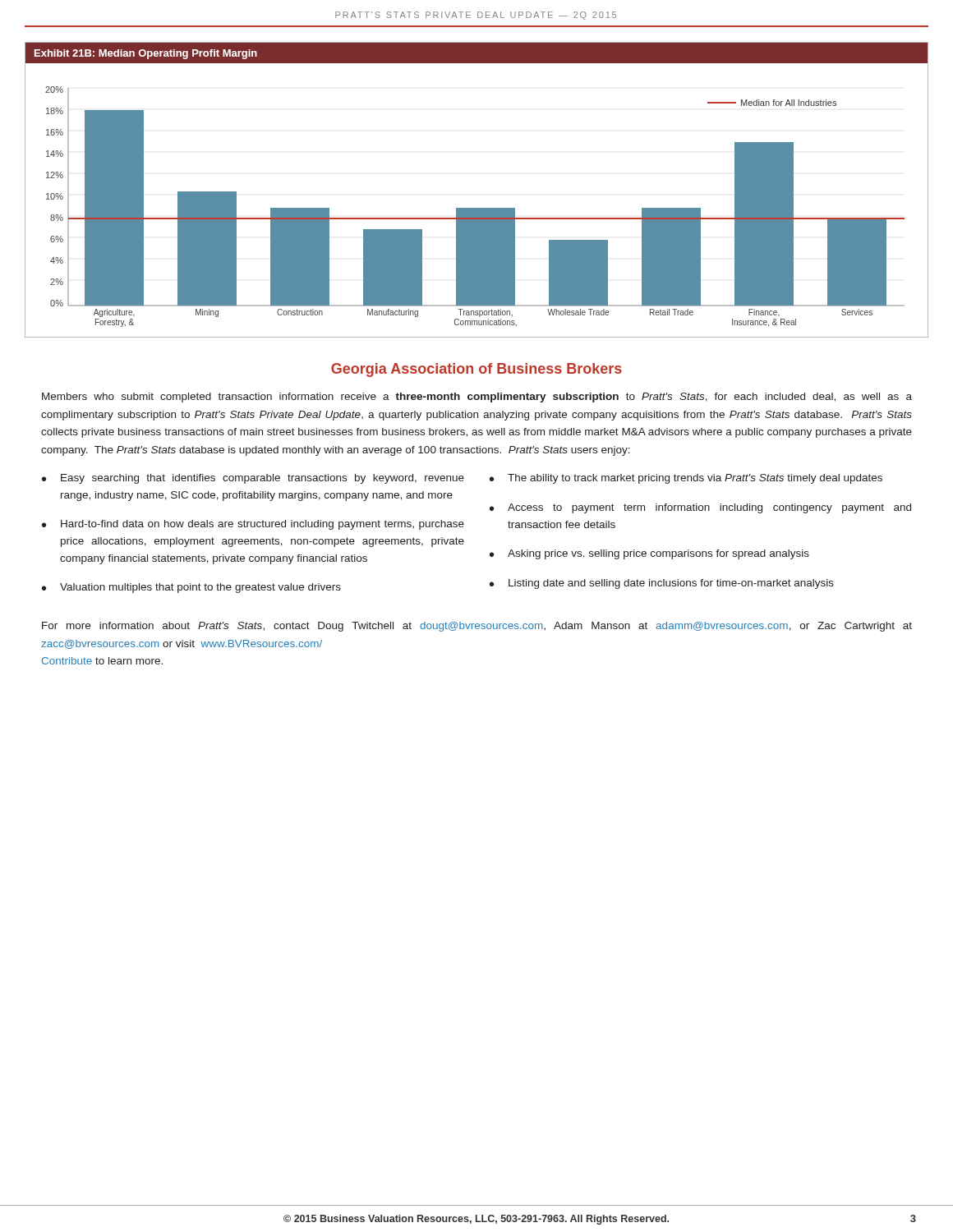953x1232 pixels.
Task: Click on the element starting "Georgia Association of Business"
Action: 476,369
